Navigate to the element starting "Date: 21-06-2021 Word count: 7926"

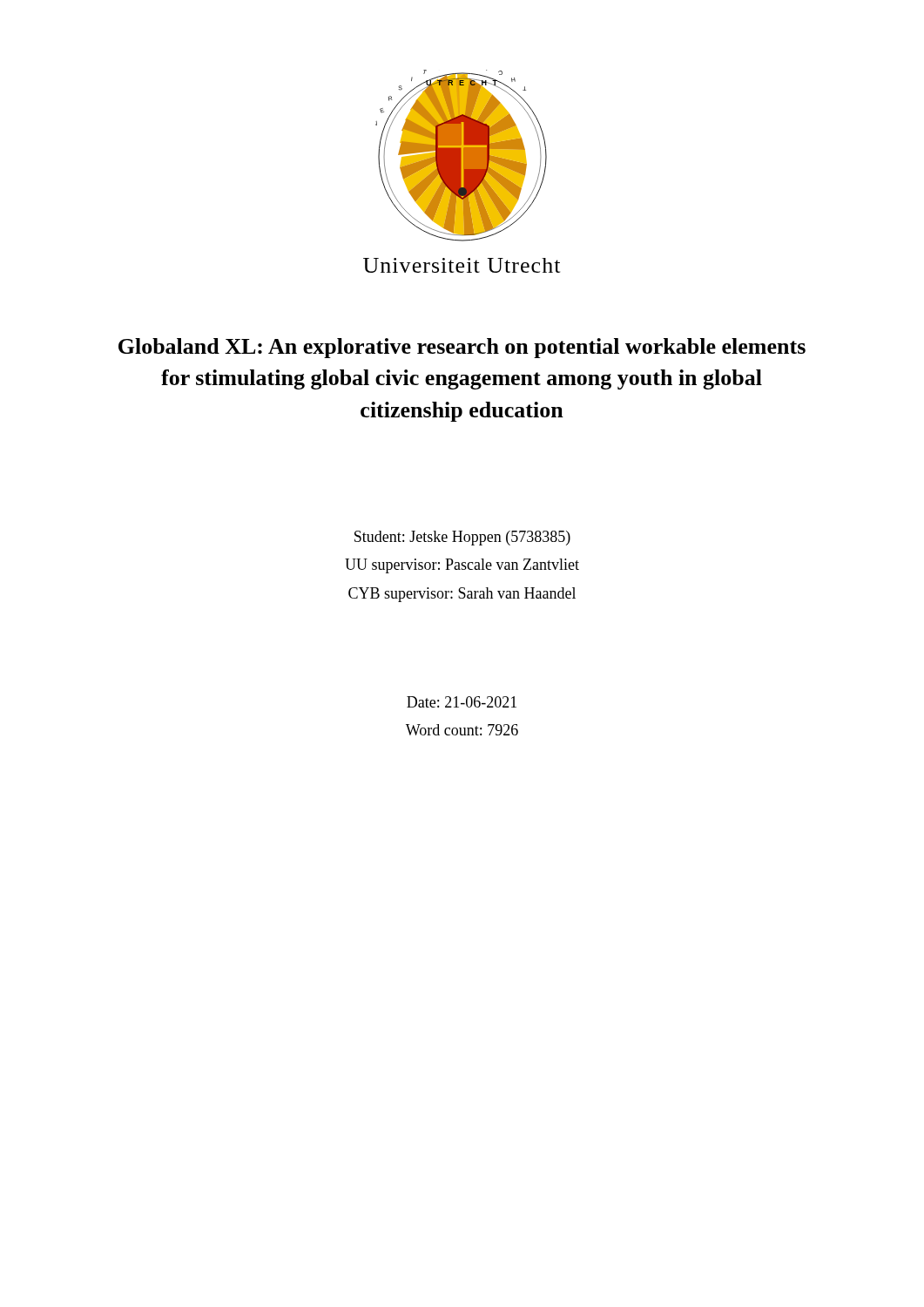[462, 716]
